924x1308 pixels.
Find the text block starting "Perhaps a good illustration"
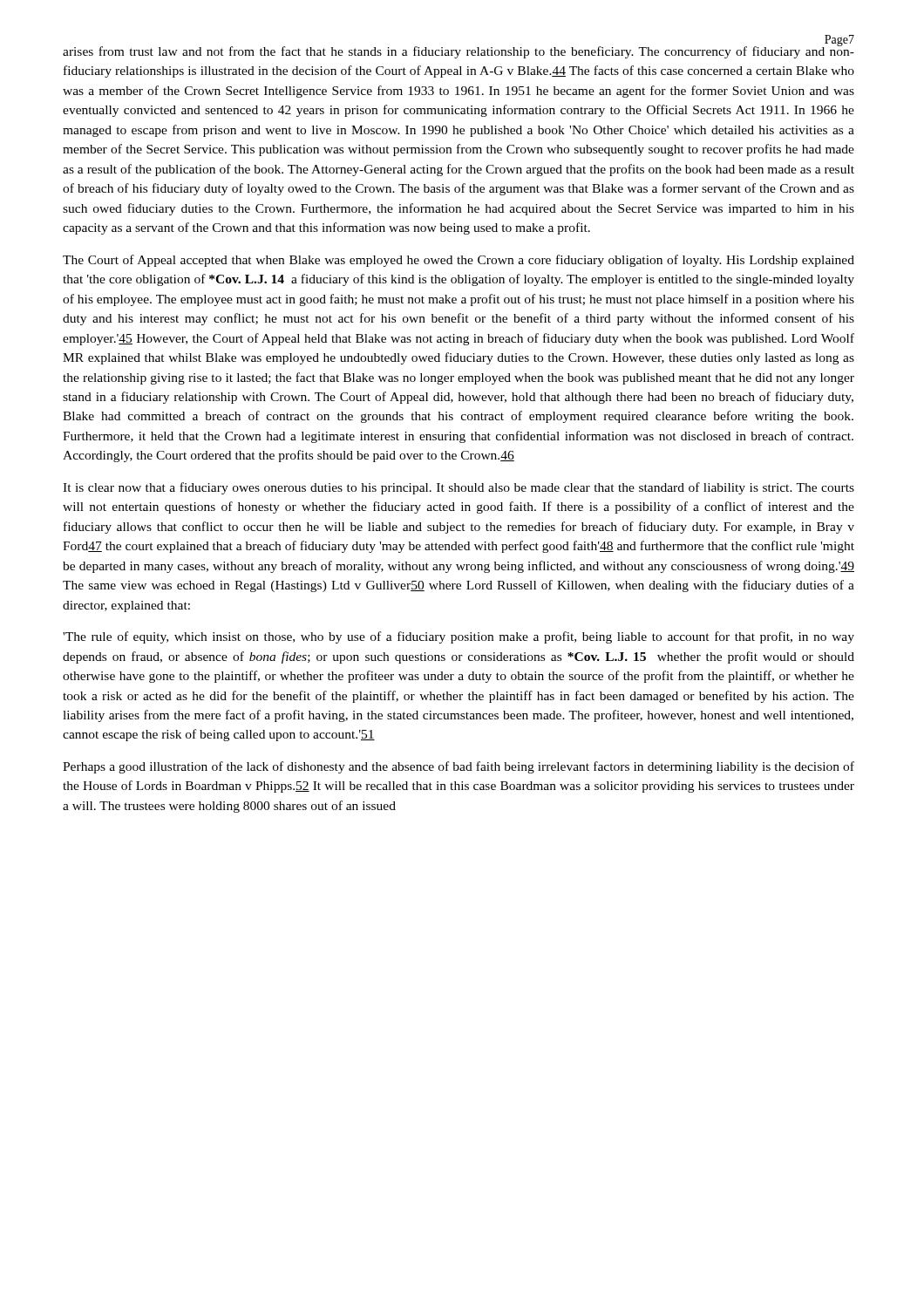coord(458,786)
